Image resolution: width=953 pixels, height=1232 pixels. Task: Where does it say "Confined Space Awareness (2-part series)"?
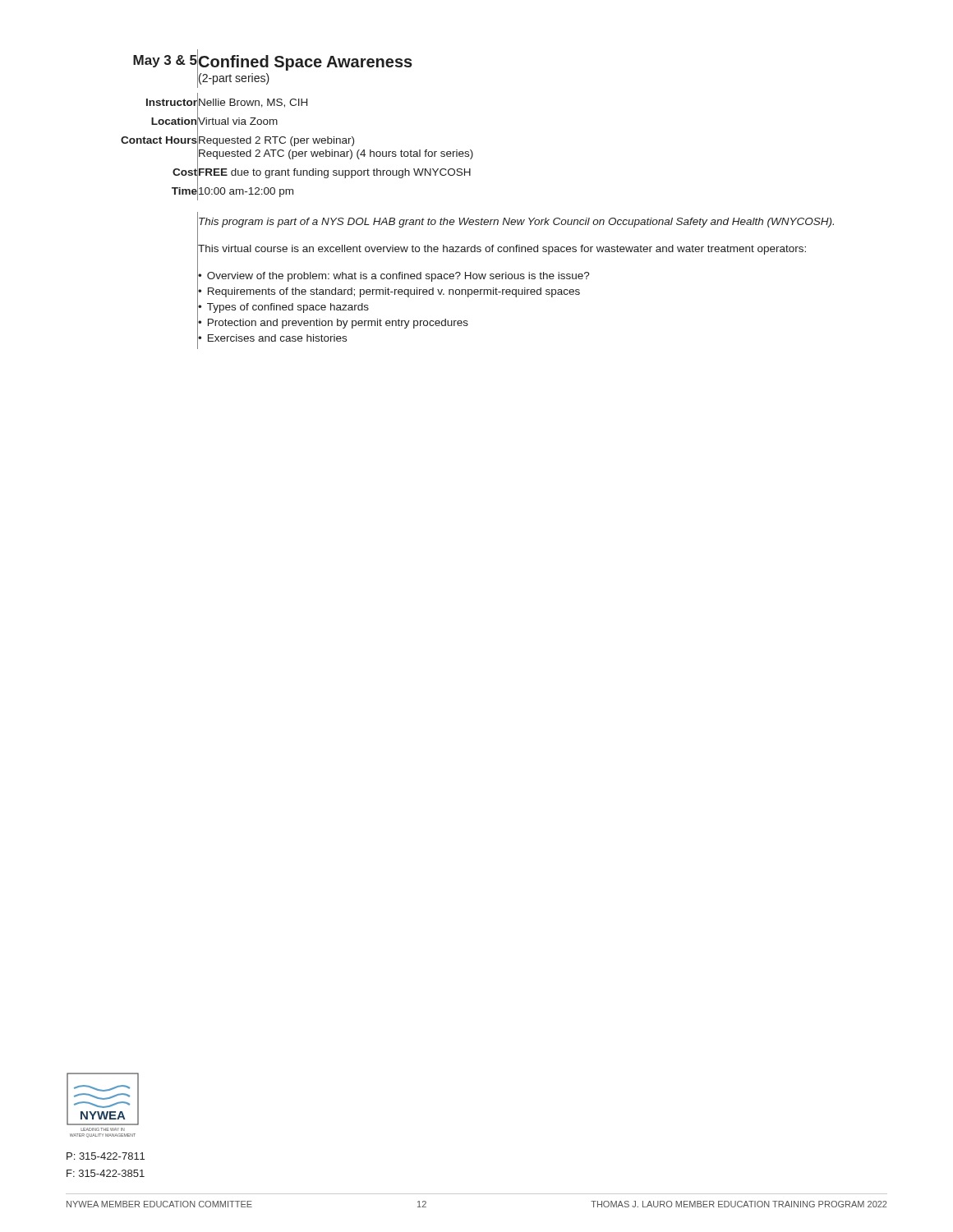(305, 69)
